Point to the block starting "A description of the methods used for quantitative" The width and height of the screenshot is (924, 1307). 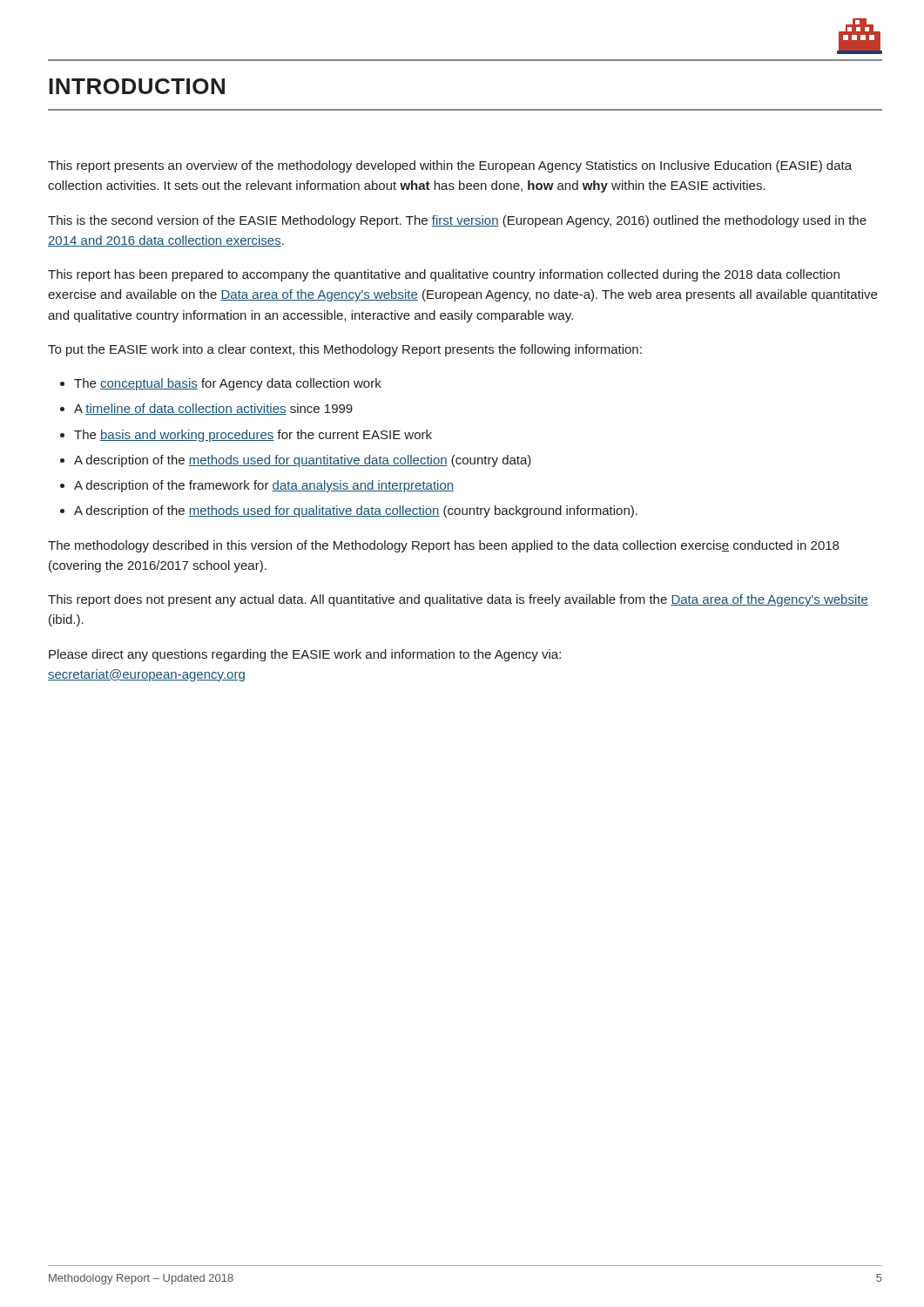303,459
